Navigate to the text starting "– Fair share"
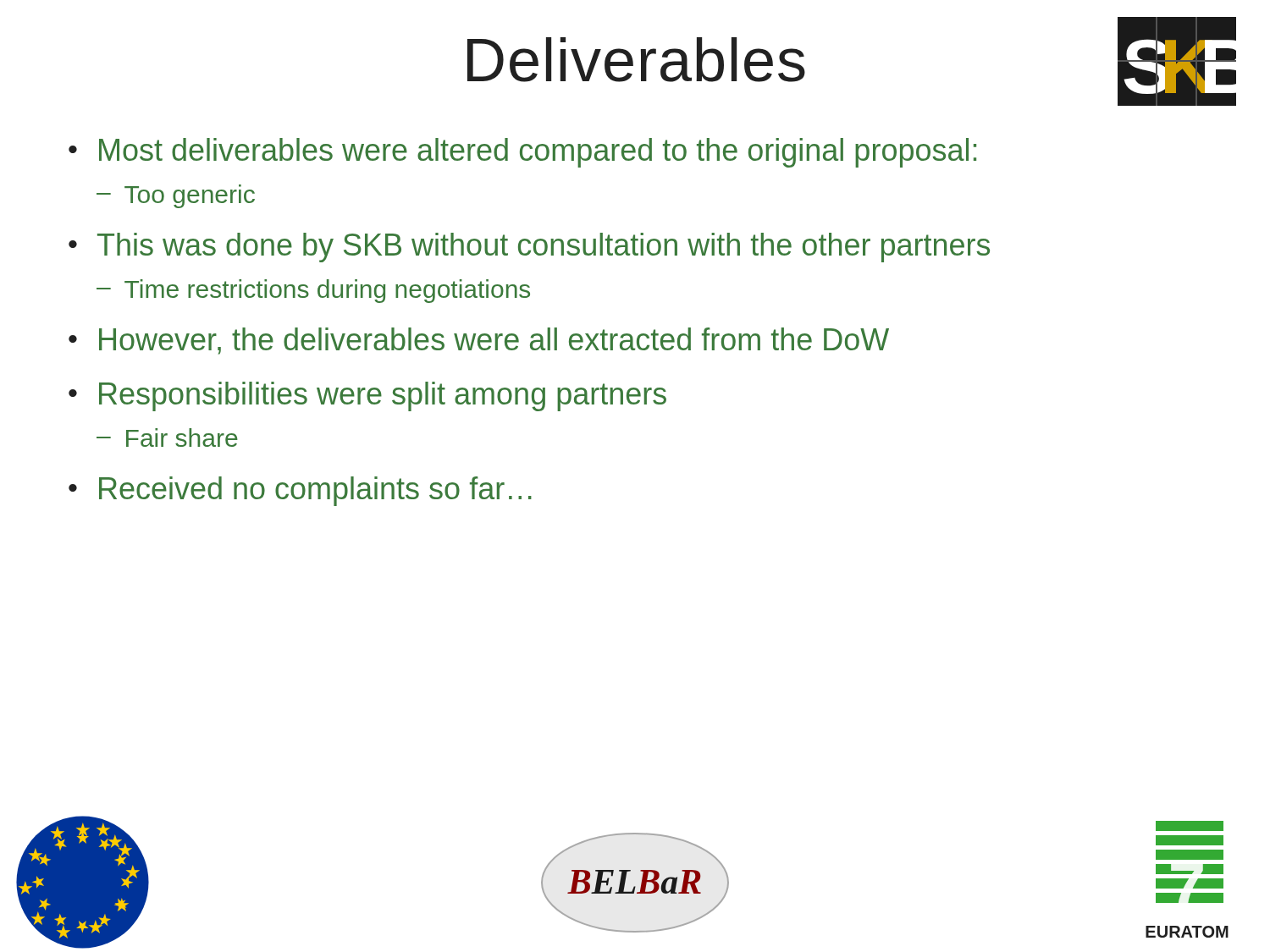The image size is (1270, 952). click(167, 438)
